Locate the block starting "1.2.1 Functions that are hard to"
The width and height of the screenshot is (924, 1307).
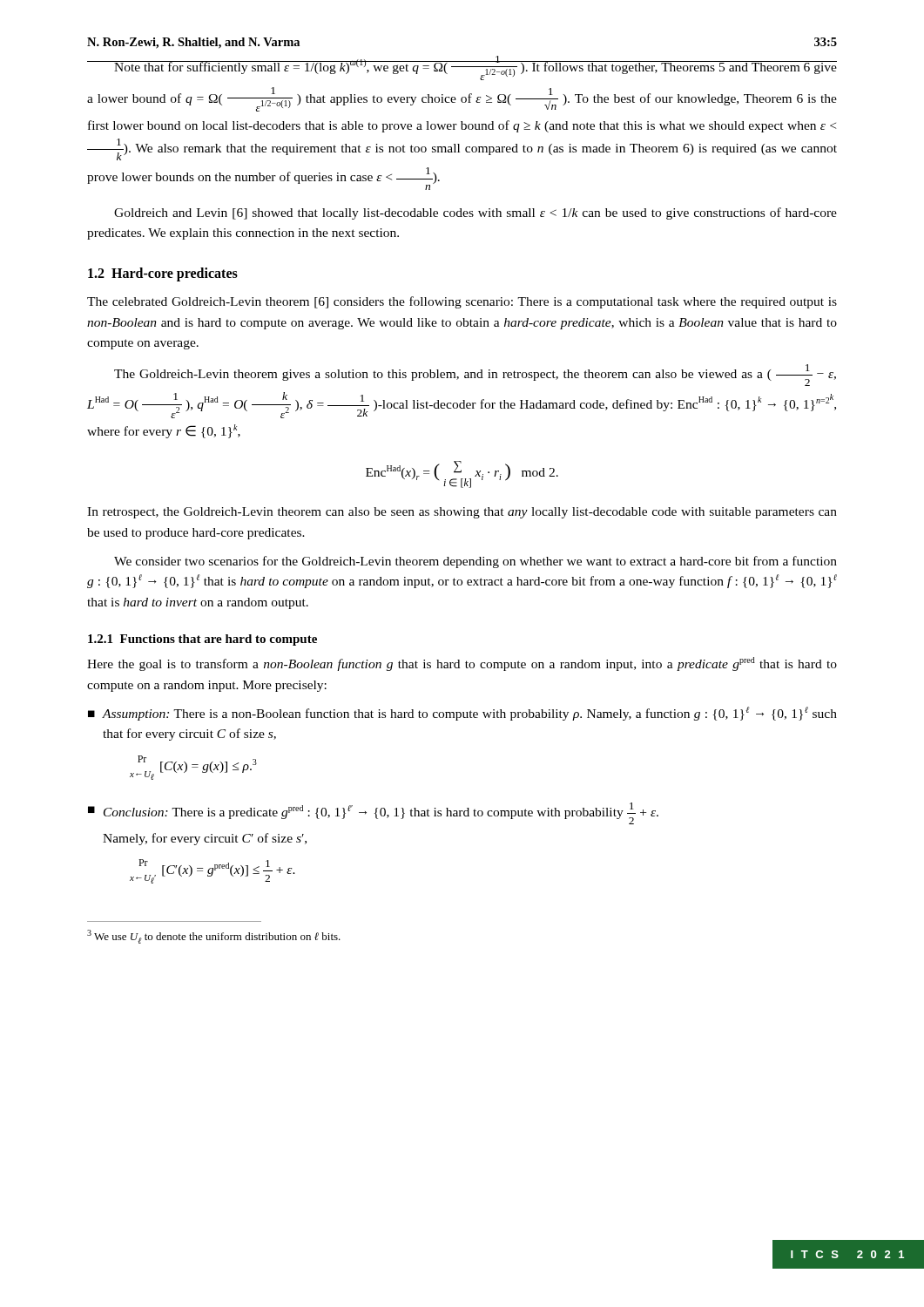click(x=202, y=638)
